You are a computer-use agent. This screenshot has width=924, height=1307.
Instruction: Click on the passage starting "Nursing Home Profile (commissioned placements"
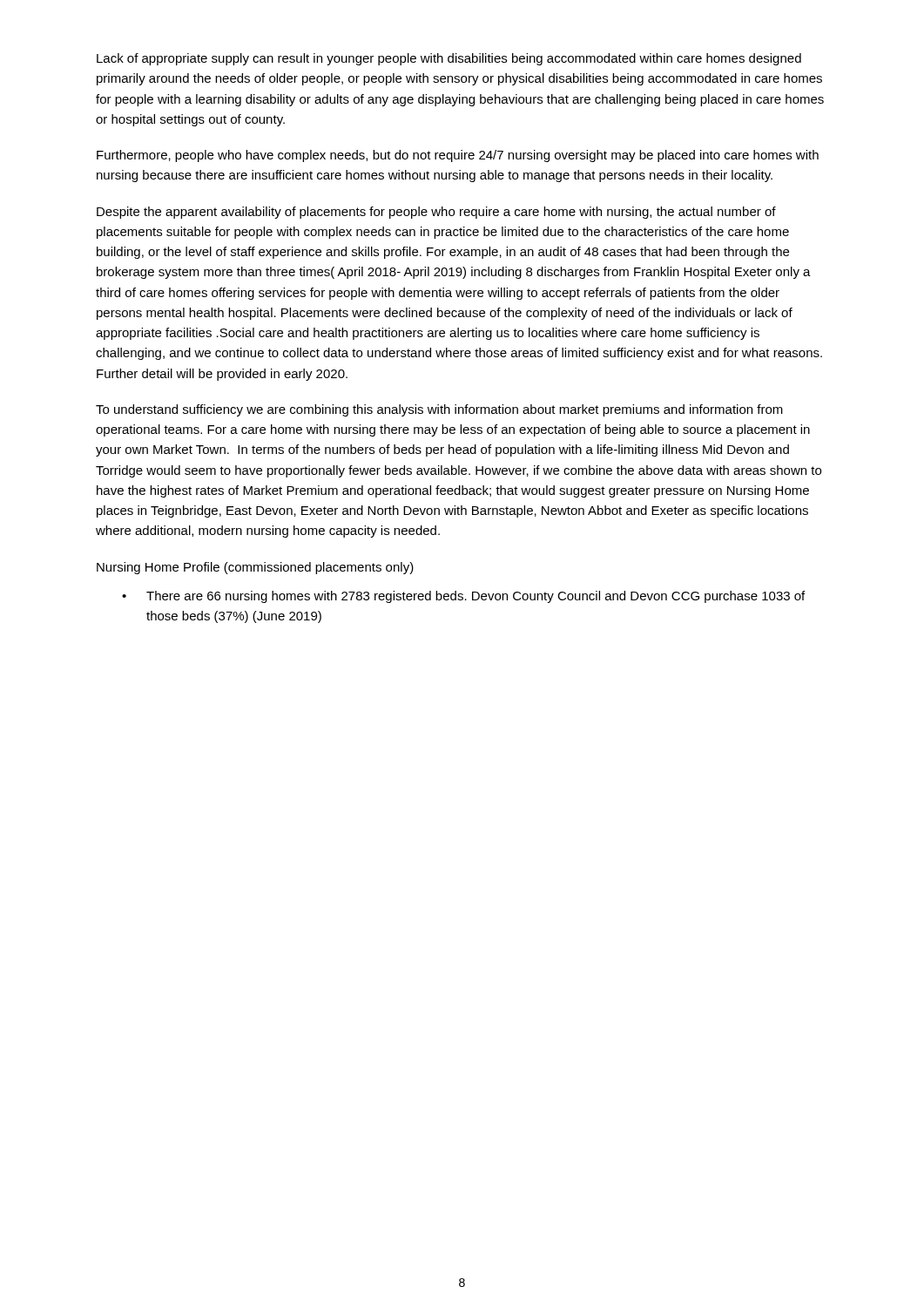click(255, 566)
